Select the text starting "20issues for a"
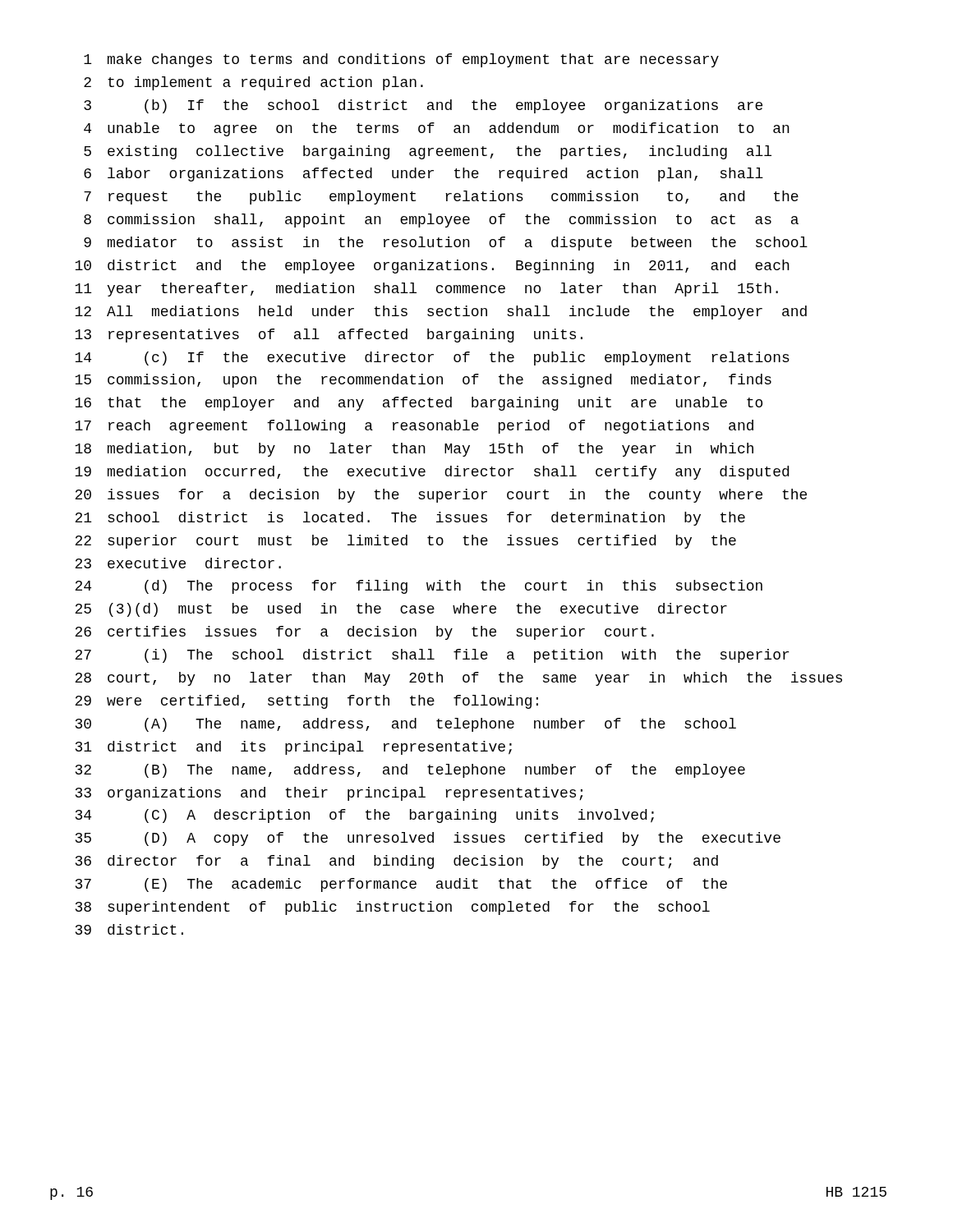The height and width of the screenshot is (1232, 953). 468,496
